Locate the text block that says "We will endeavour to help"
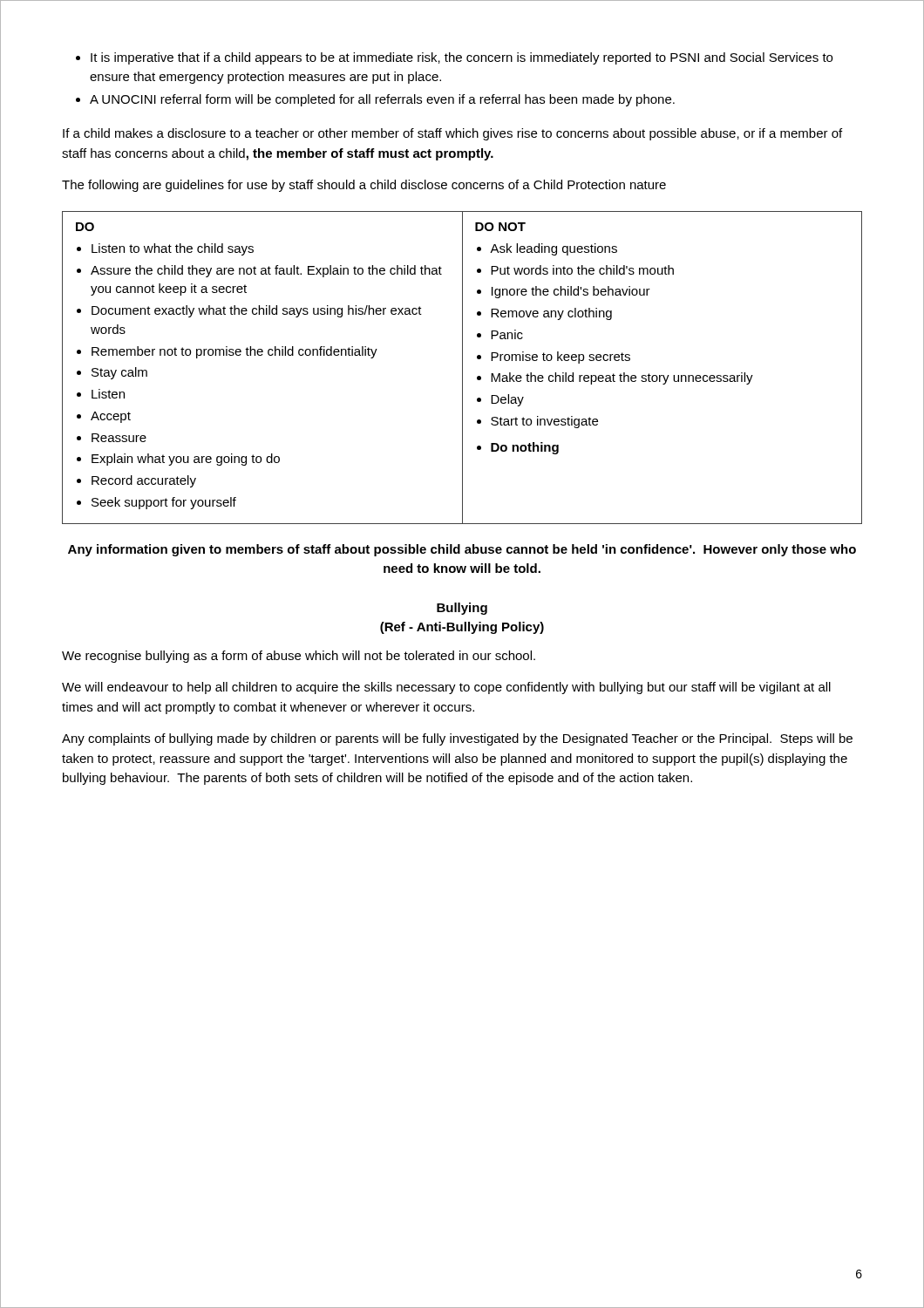This screenshot has height=1308, width=924. (447, 697)
